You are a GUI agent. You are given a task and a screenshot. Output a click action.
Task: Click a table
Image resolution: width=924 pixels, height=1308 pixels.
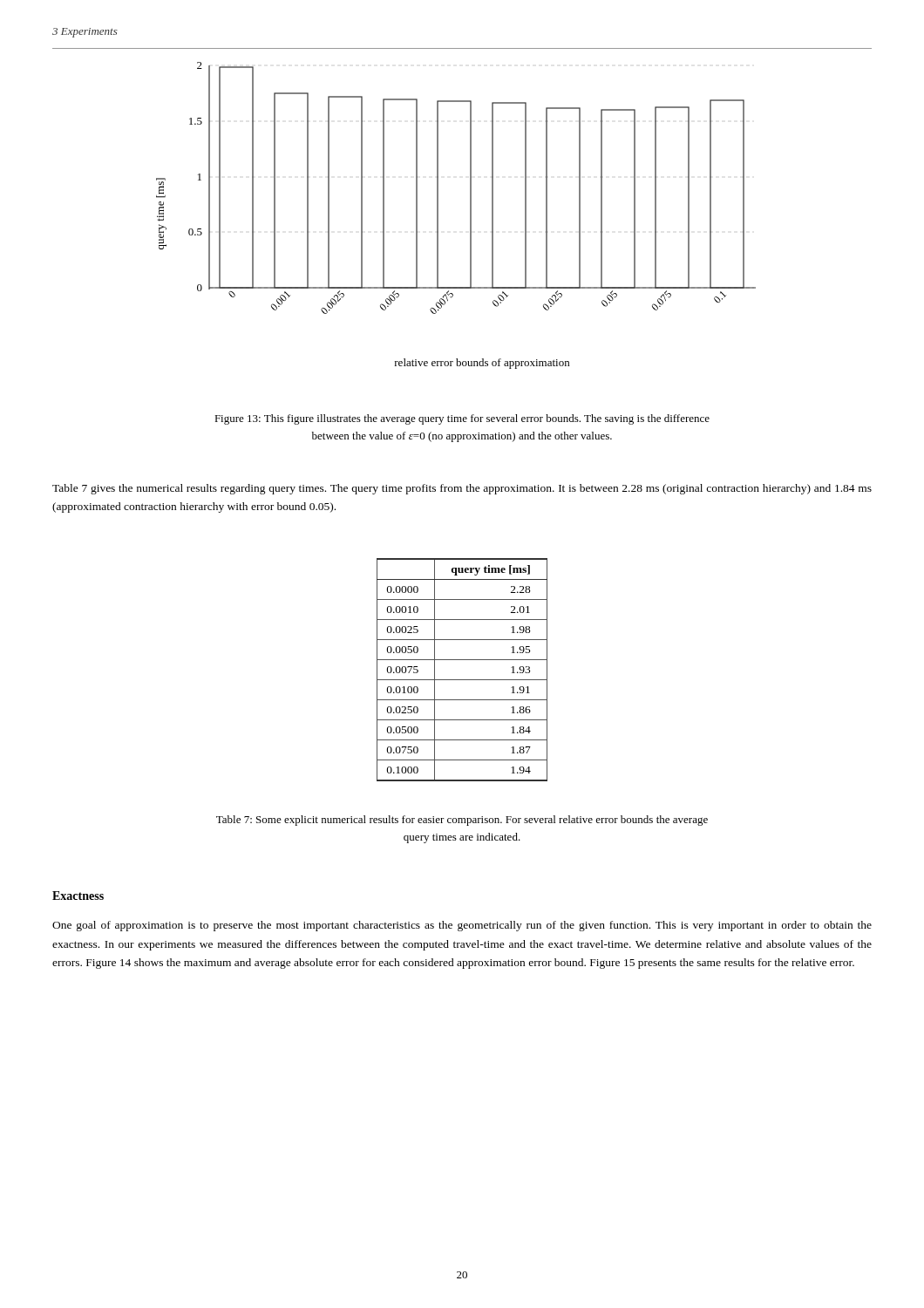point(462,670)
